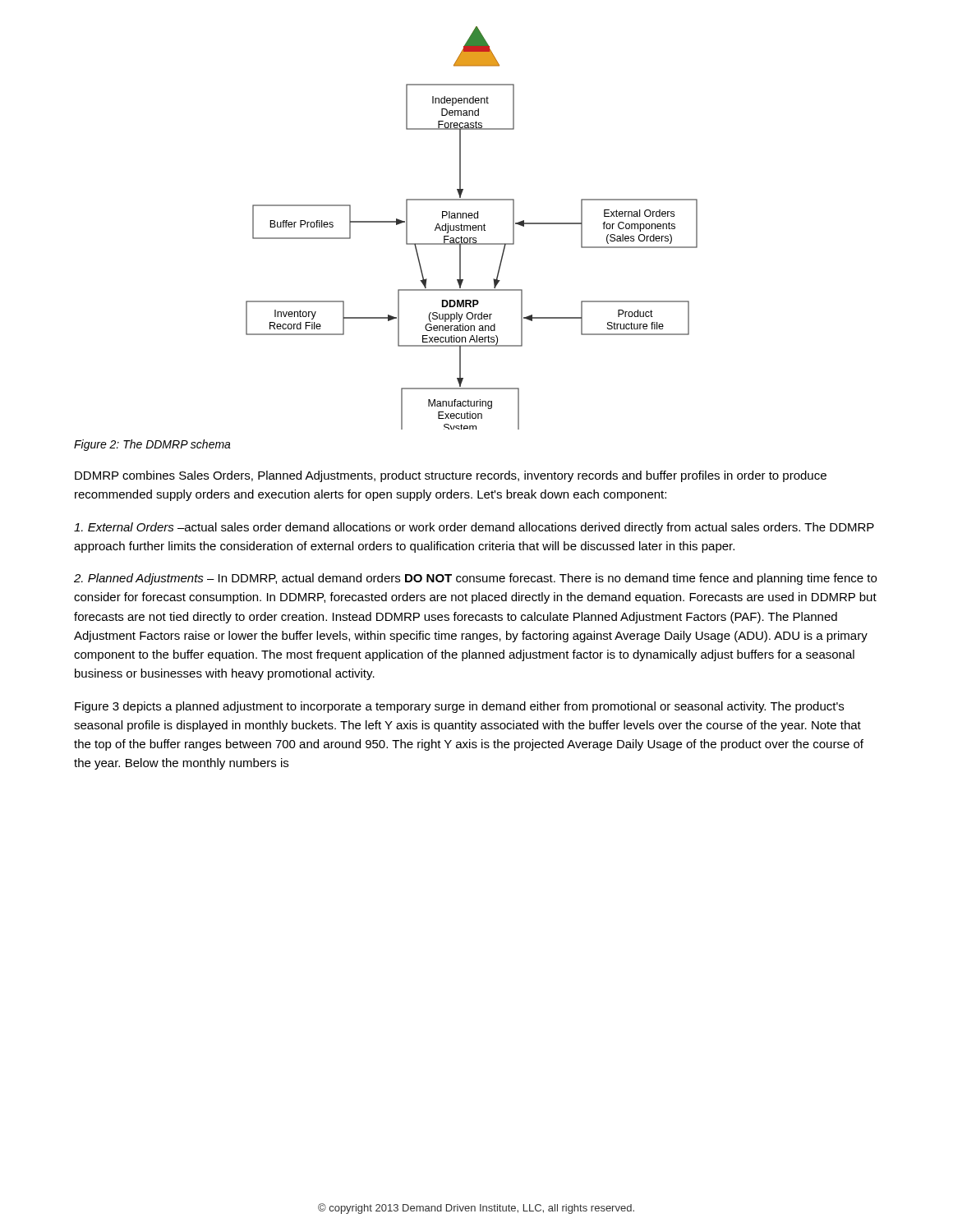Locate the flowchart

[x=476, y=253]
